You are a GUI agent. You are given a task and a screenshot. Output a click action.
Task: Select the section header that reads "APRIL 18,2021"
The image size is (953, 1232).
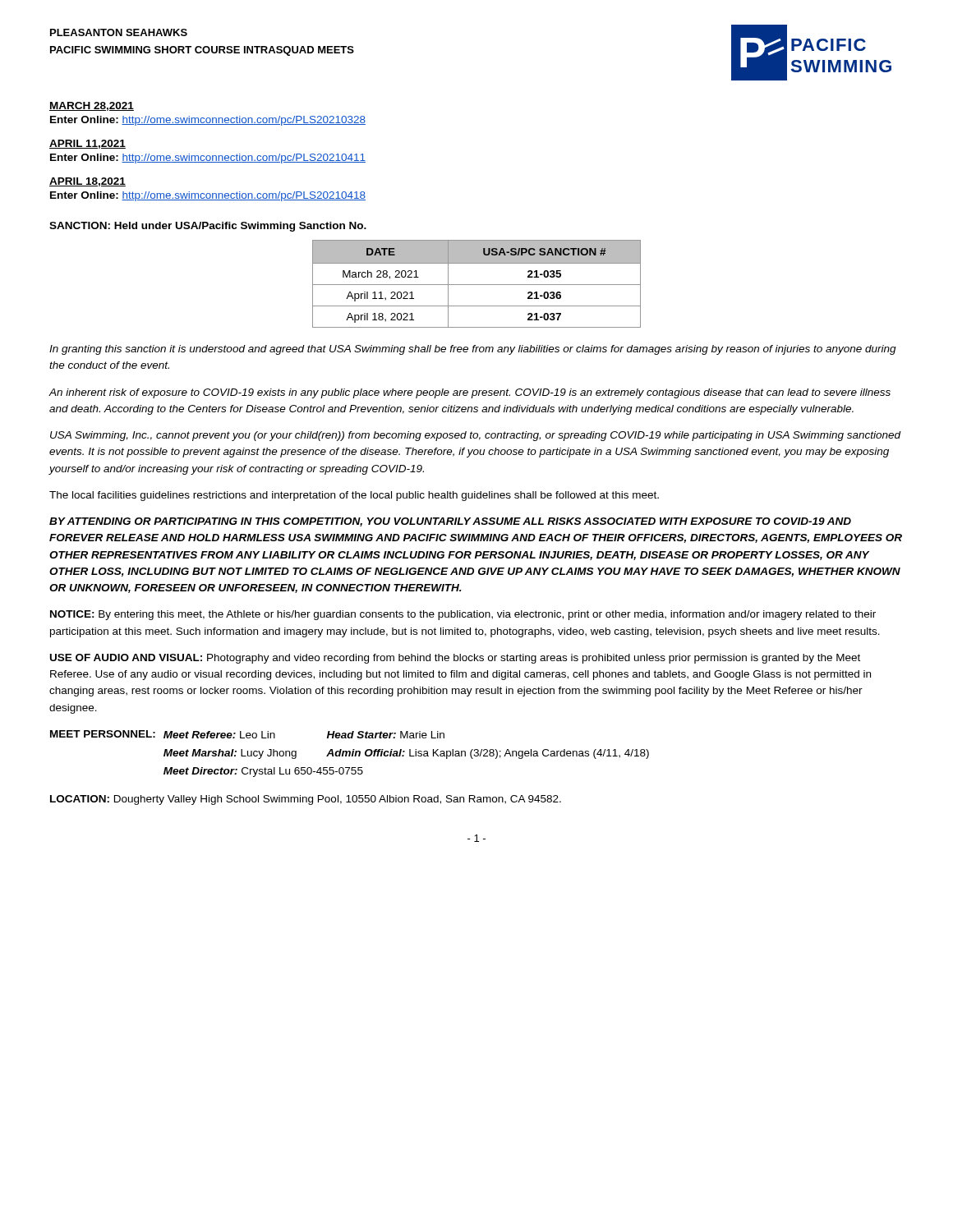coord(87,181)
